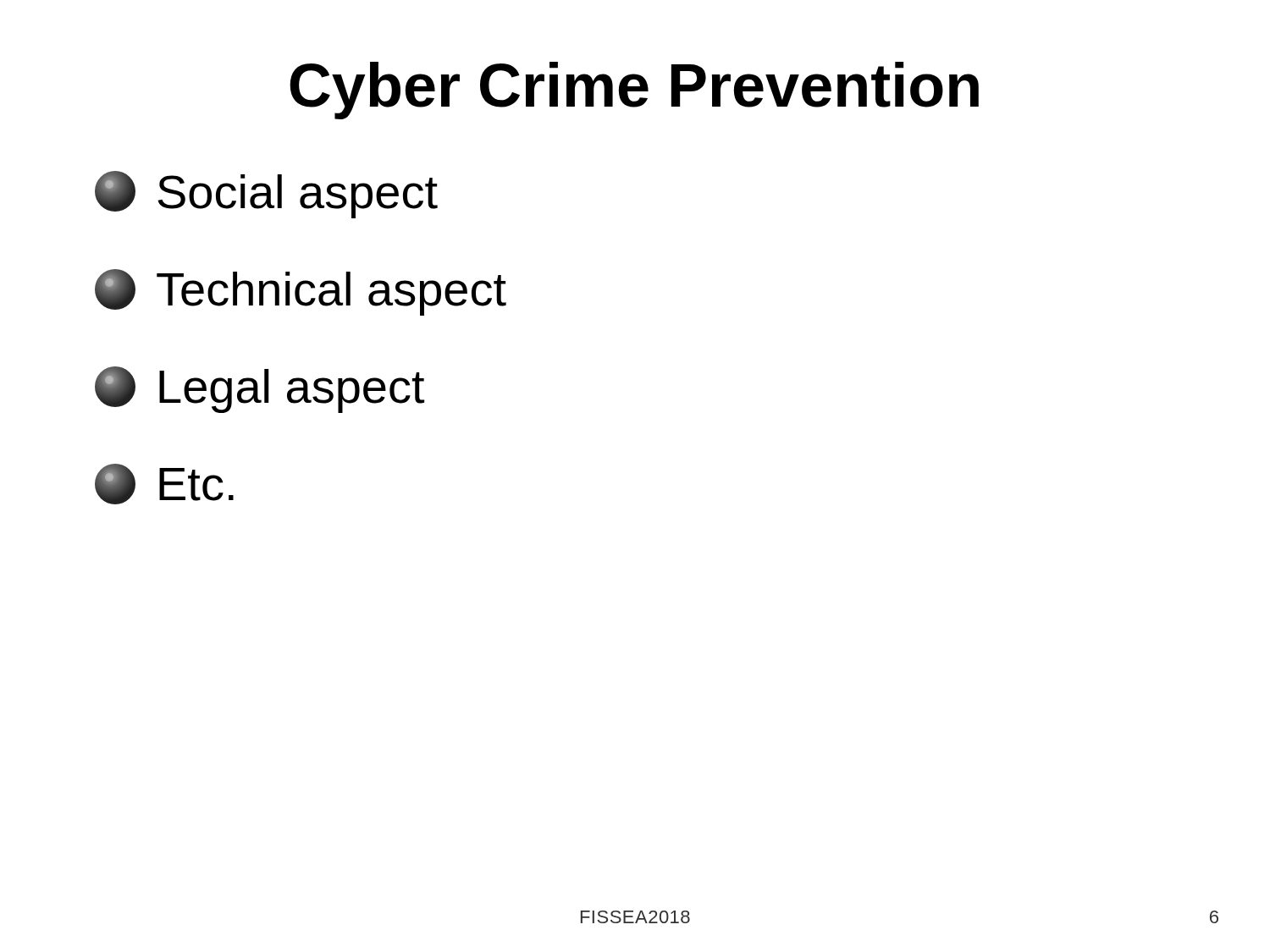The image size is (1270, 952).
Task: Click on the text starting "Cyber Crime Prevention"
Action: (635, 85)
